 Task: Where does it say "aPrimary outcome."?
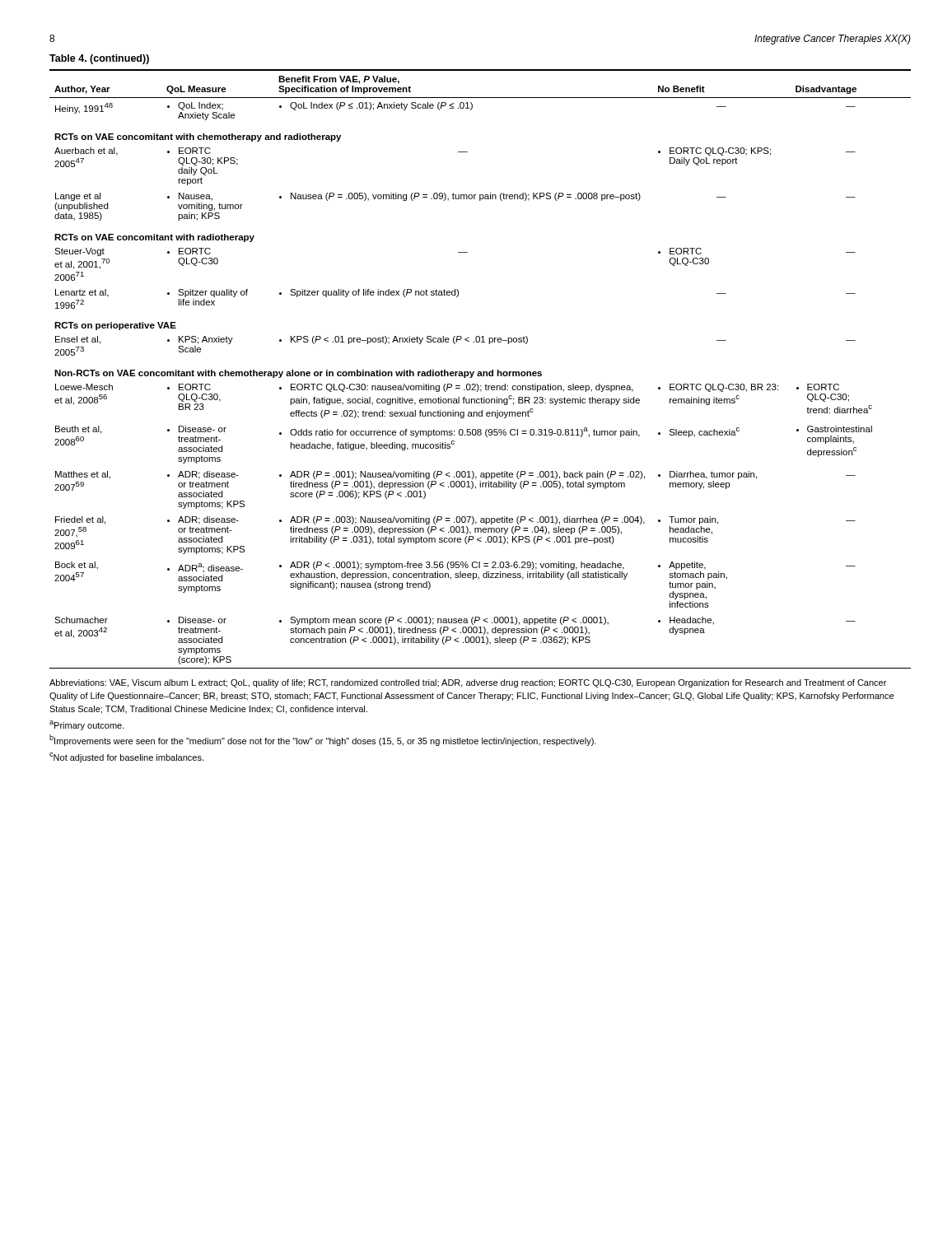tap(87, 725)
